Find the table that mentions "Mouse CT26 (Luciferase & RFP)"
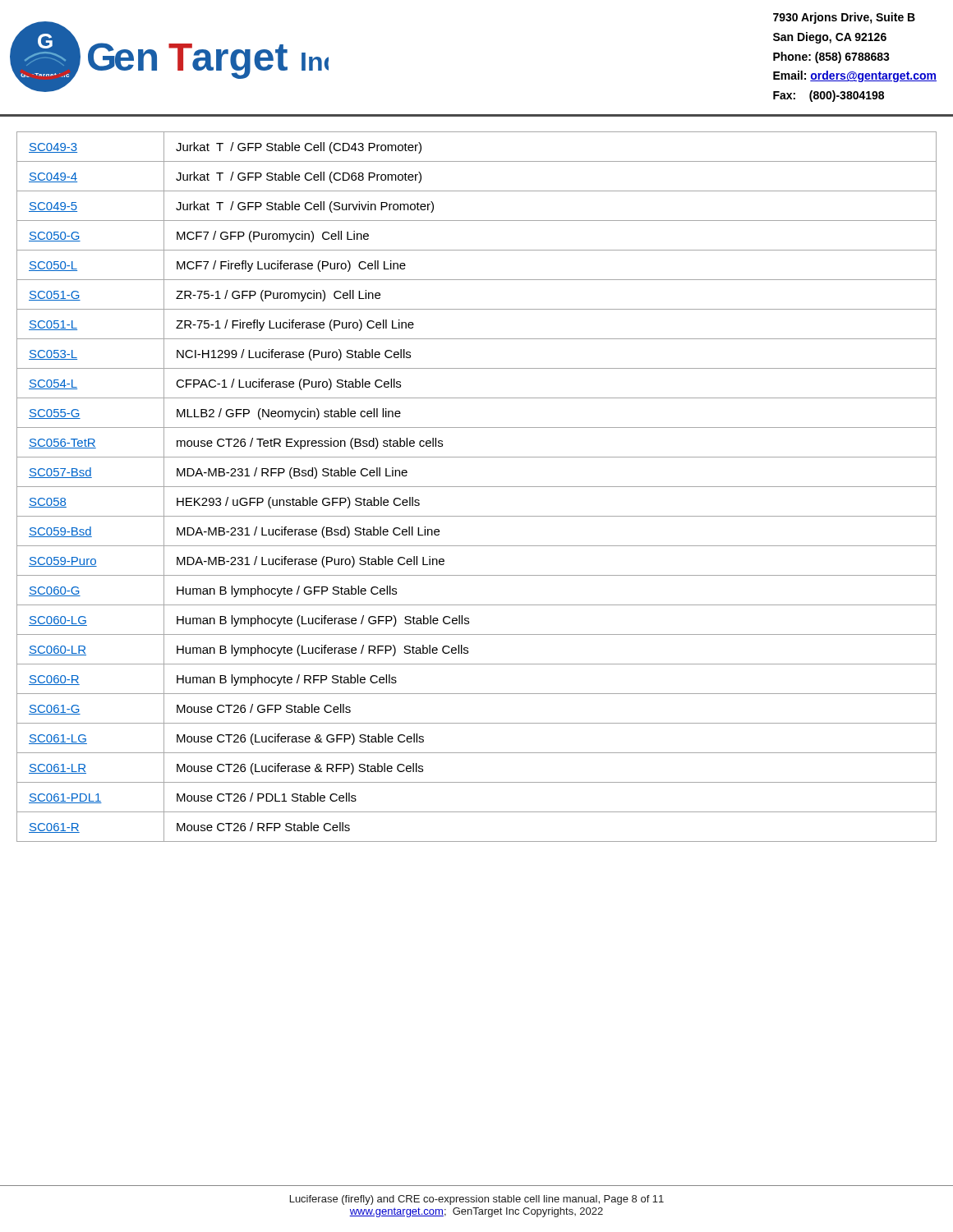The width and height of the screenshot is (953, 1232). click(x=476, y=487)
